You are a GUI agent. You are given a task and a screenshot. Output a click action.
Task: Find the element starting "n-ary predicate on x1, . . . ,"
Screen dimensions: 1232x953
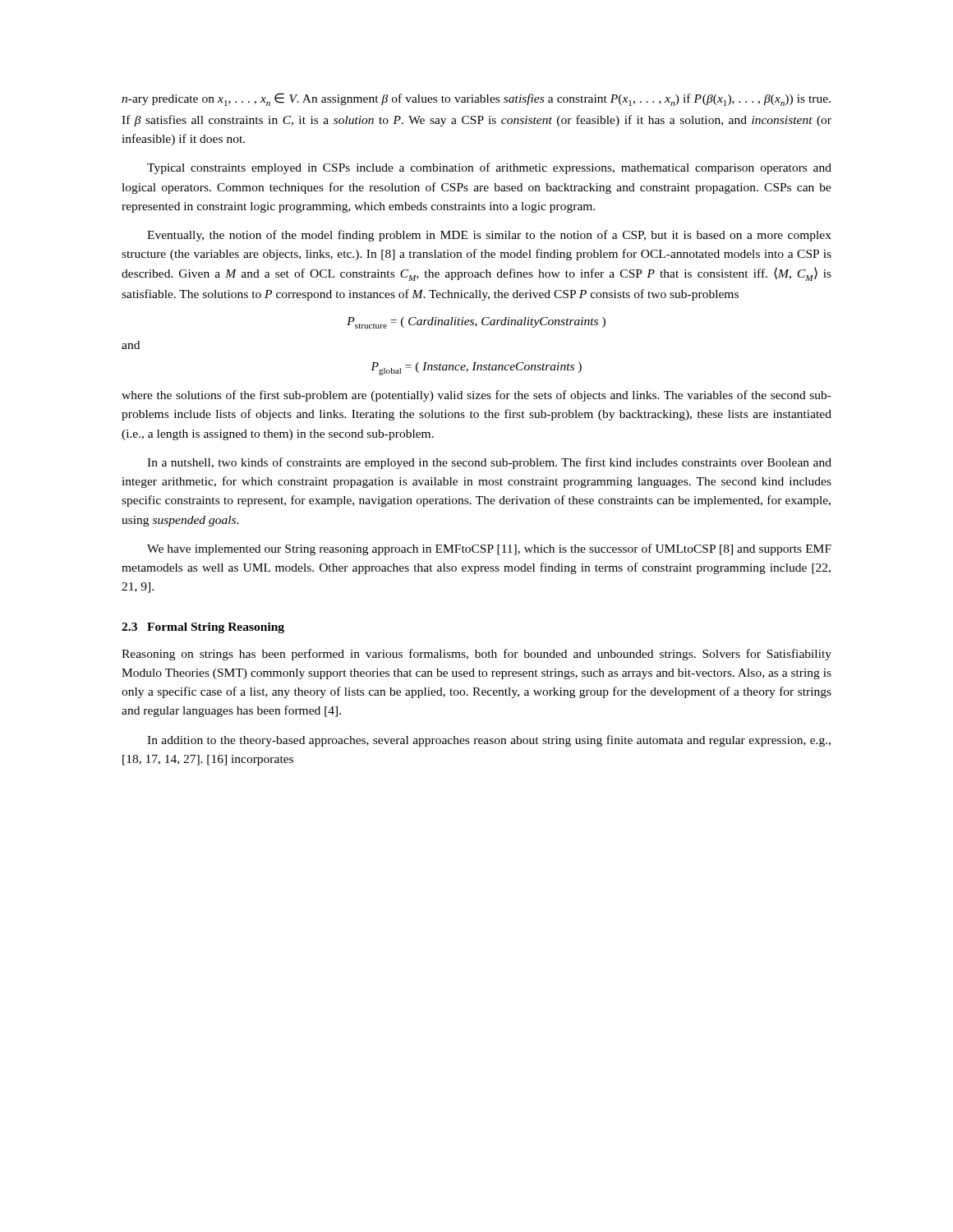pyautogui.click(x=476, y=118)
